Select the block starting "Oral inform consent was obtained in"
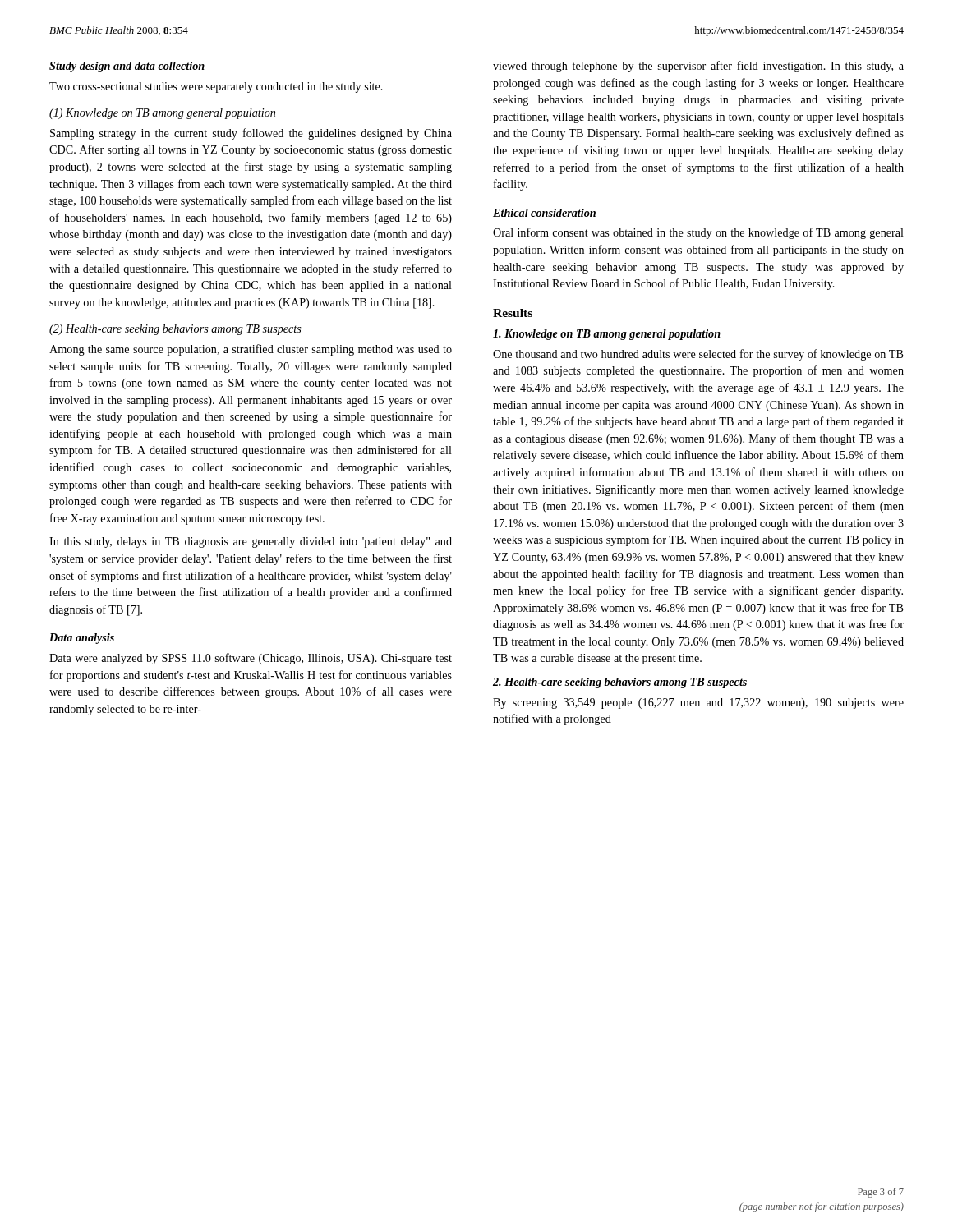This screenshot has height=1232, width=953. click(698, 258)
